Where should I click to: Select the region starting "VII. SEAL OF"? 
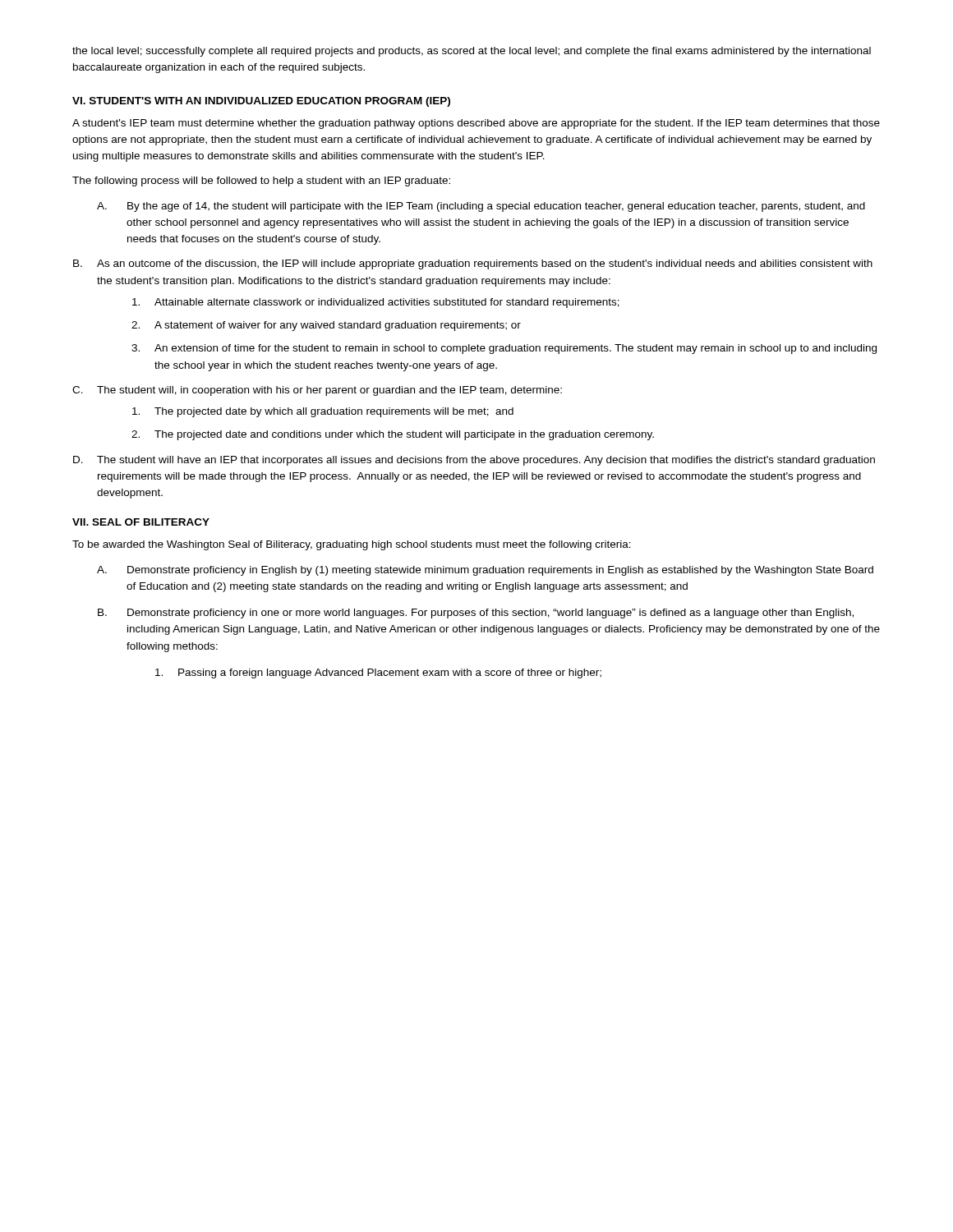[141, 522]
